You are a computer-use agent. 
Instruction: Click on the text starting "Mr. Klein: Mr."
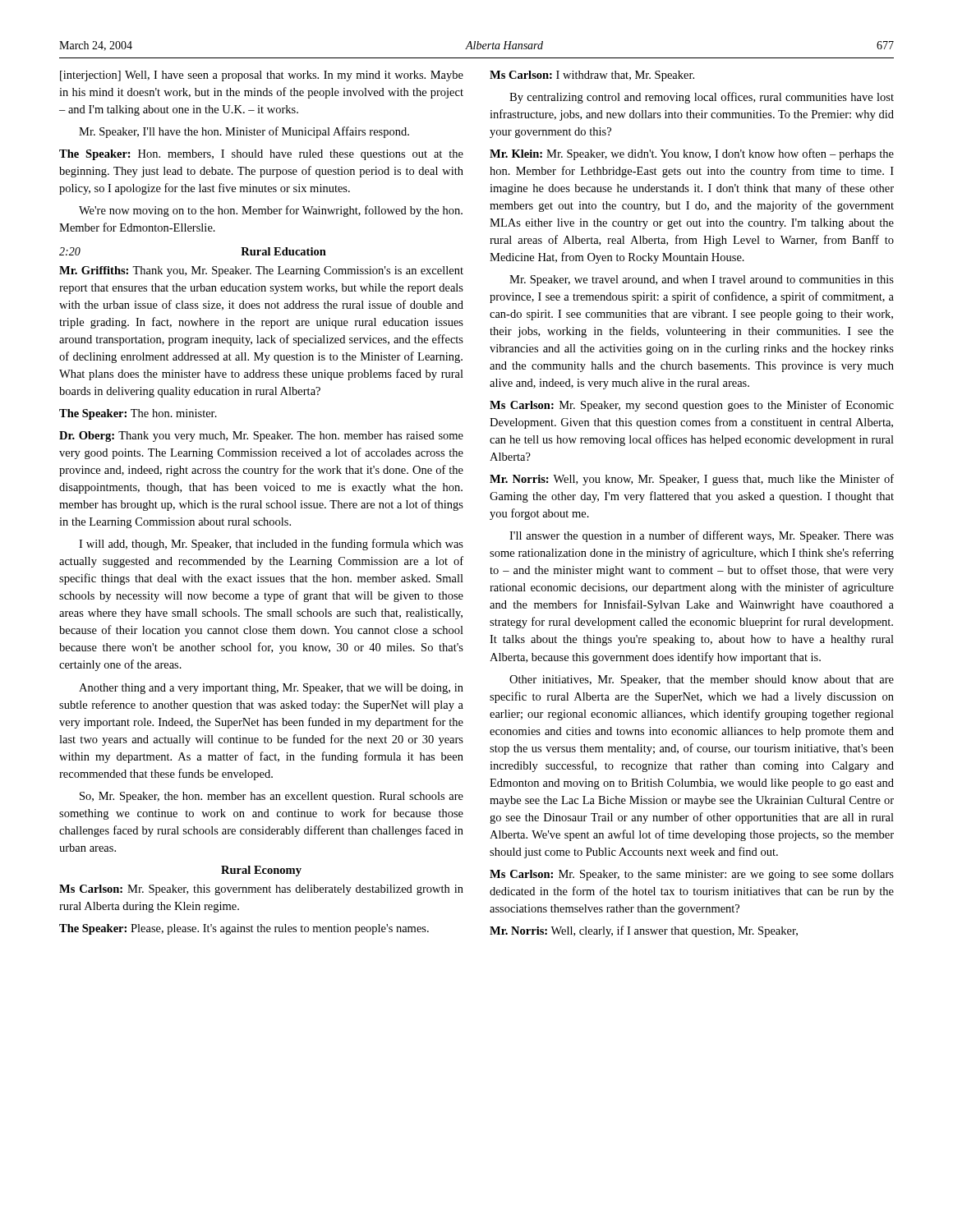692,269
